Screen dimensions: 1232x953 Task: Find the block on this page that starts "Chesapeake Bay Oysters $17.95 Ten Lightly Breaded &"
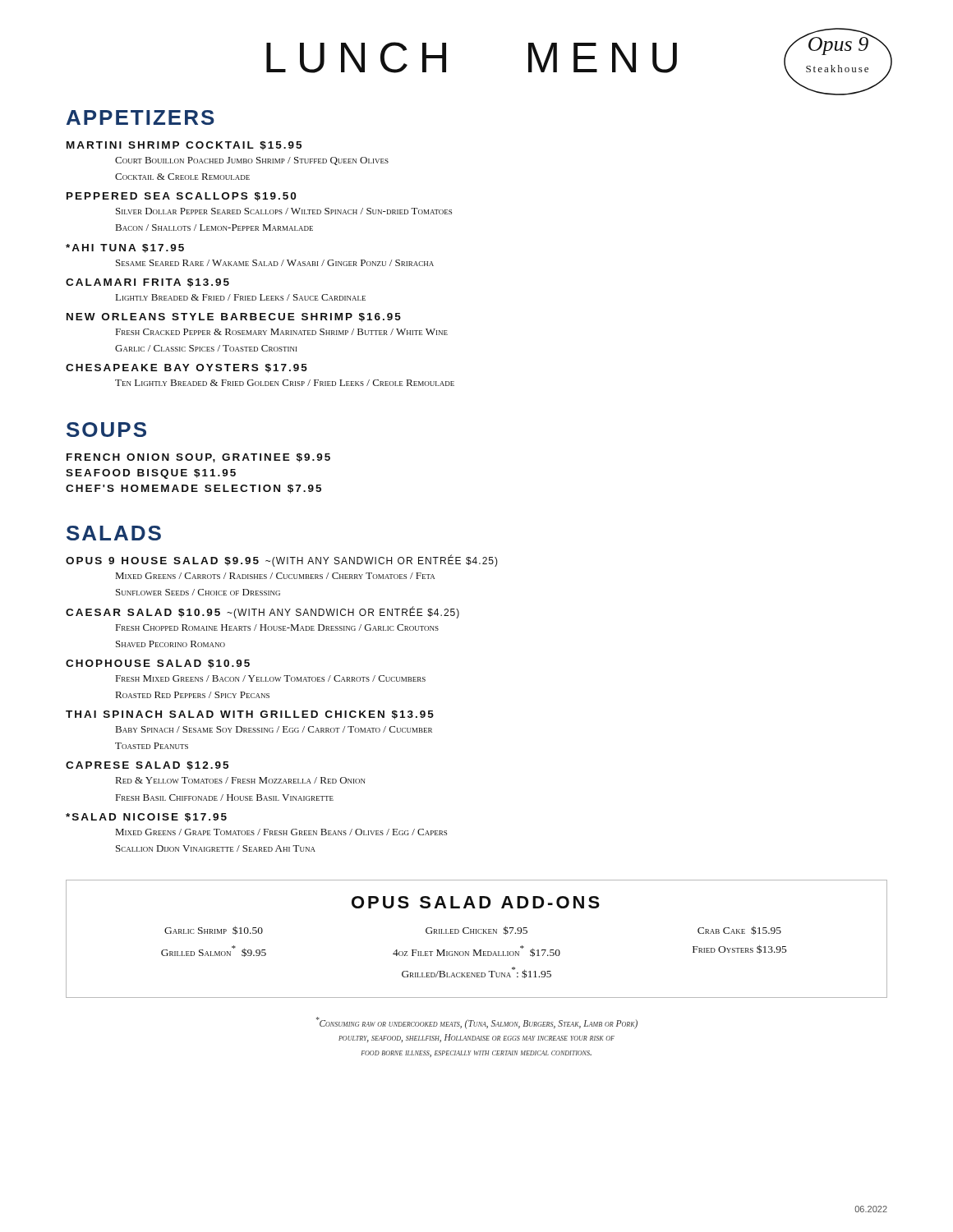pos(186,368)
